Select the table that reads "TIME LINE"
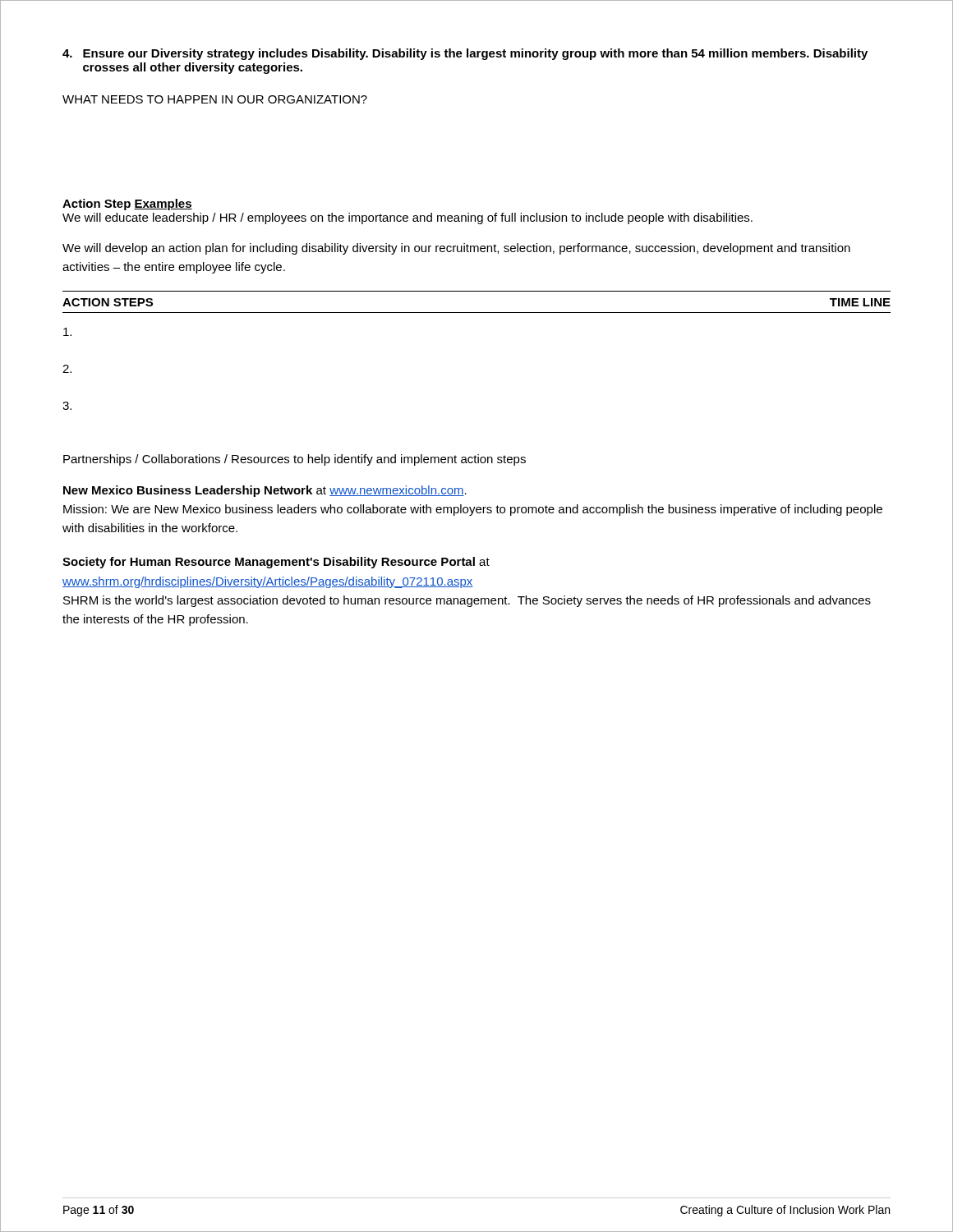 (476, 357)
